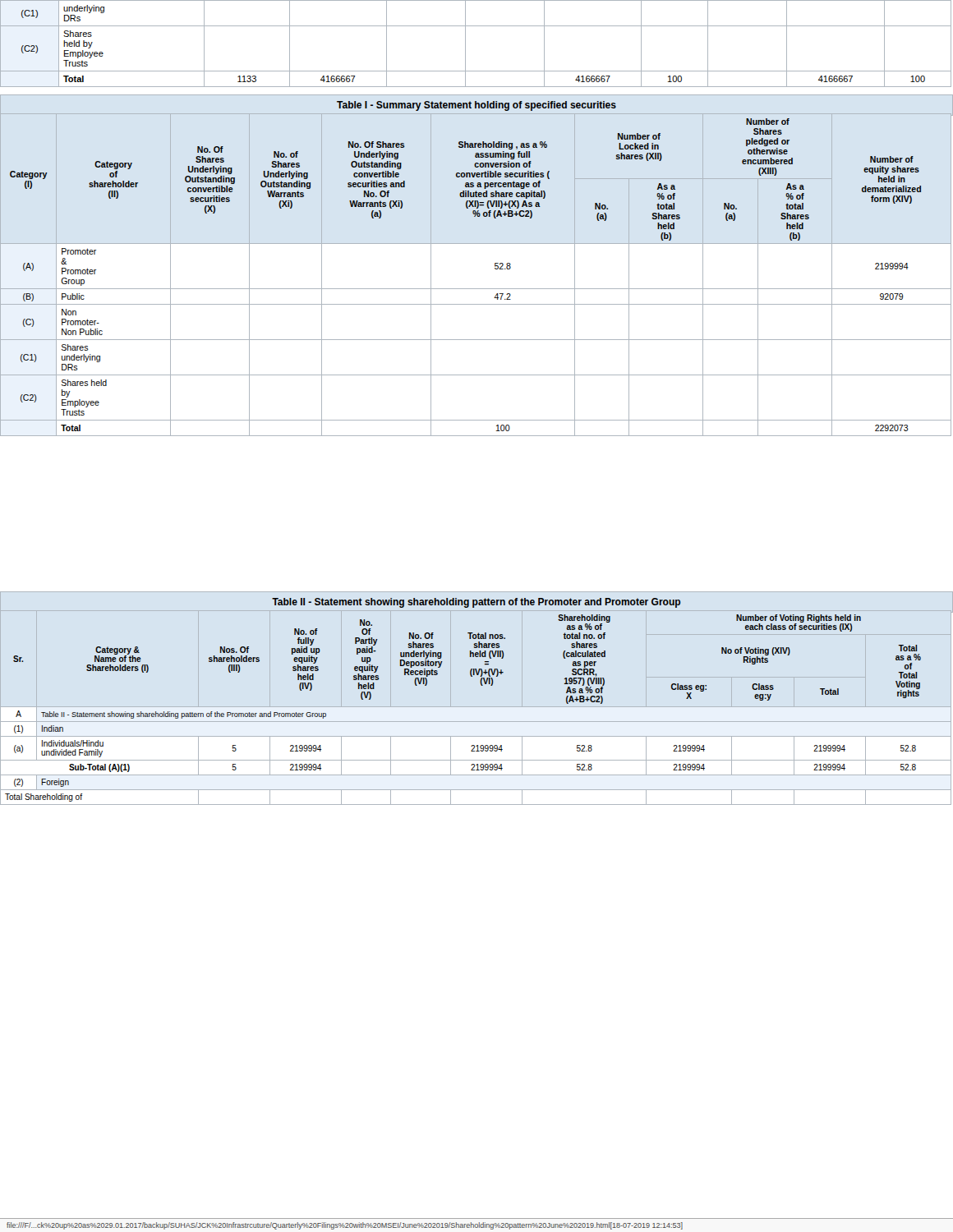
Task: Click on the table containing "Total as a % of"
Action: click(476, 708)
